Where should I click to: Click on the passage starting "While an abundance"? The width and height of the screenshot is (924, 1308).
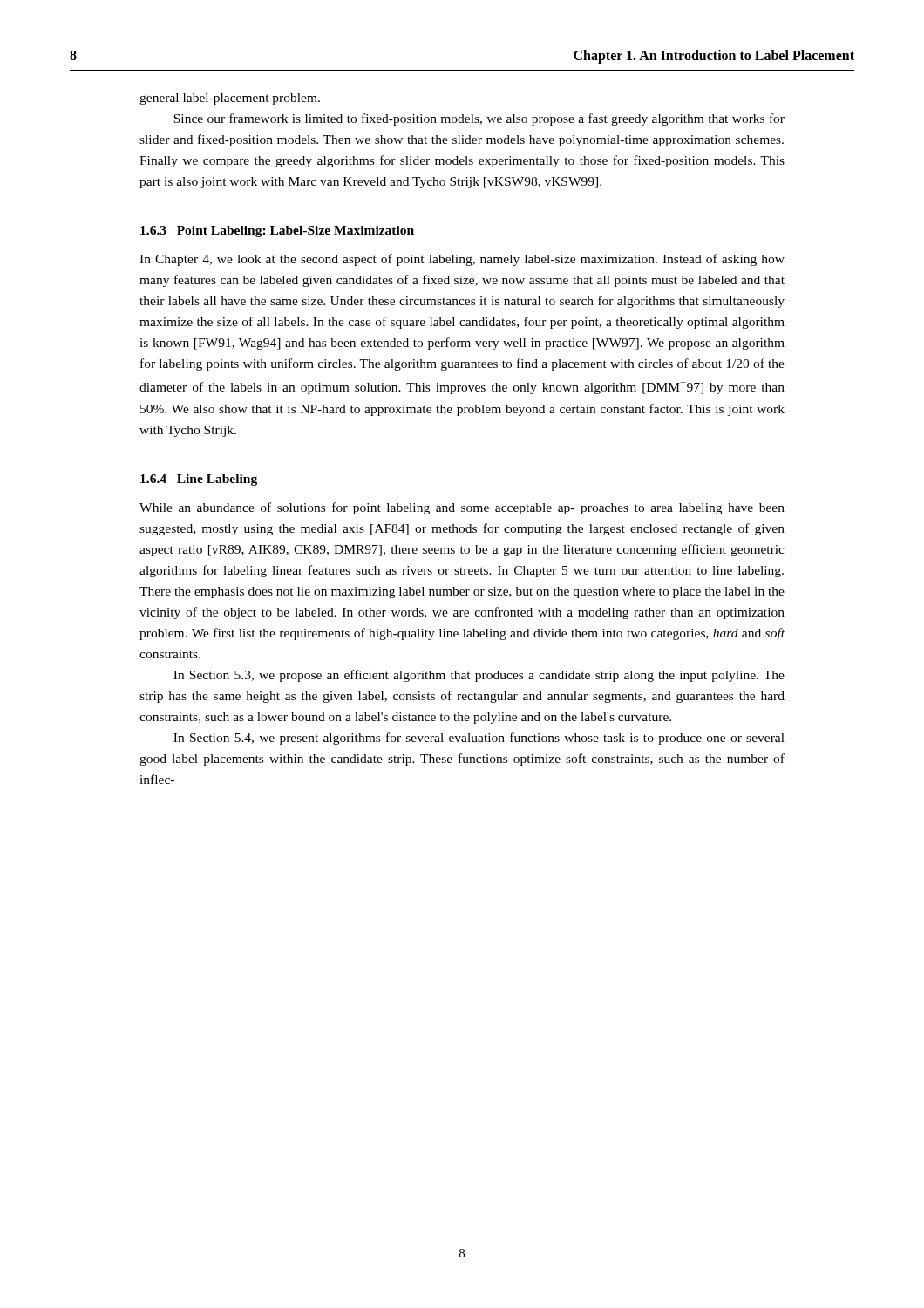tap(462, 581)
